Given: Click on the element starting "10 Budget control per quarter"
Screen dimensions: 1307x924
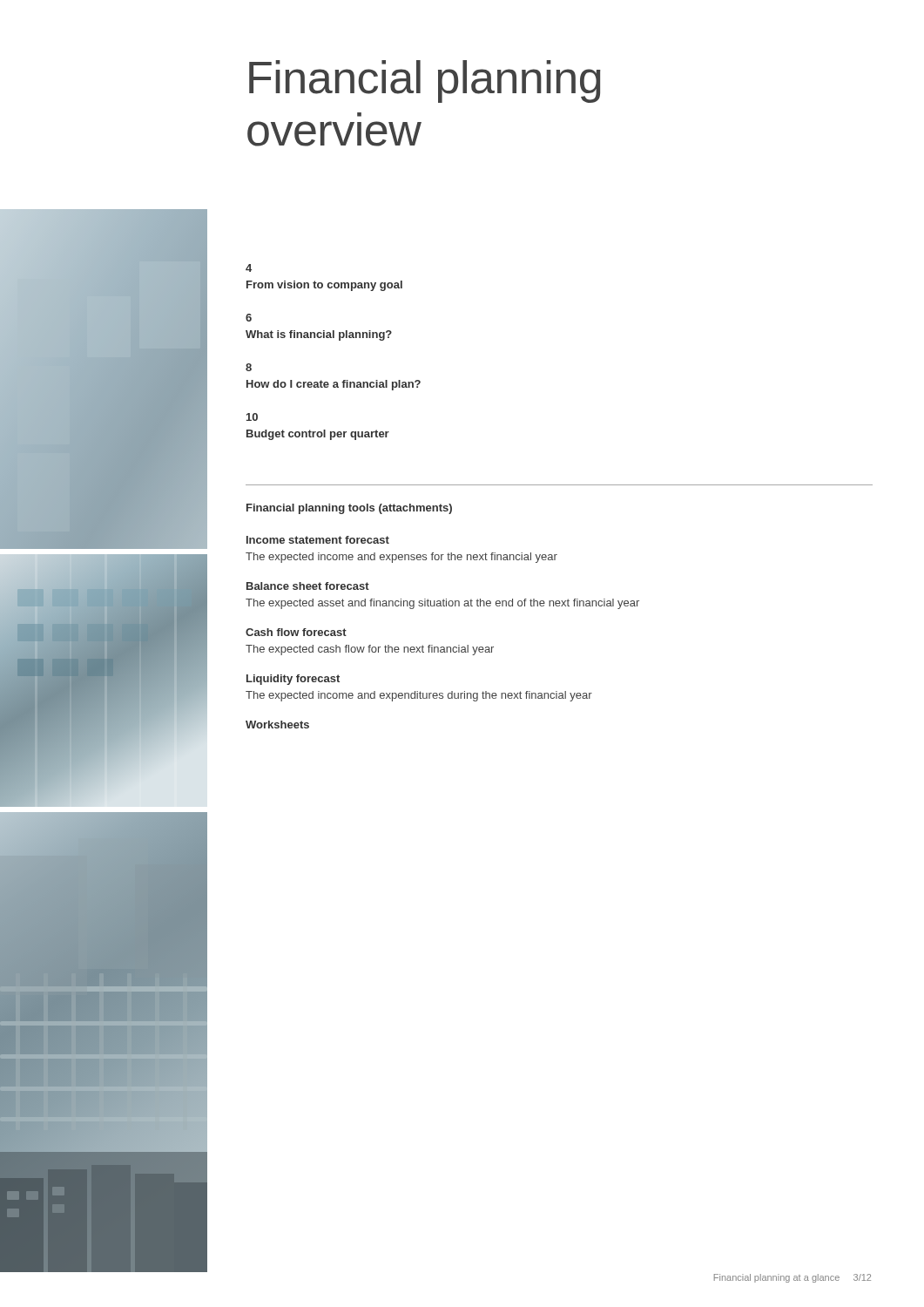Looking at the screenshot, I should pyautogui.click(x=252, y=417).
